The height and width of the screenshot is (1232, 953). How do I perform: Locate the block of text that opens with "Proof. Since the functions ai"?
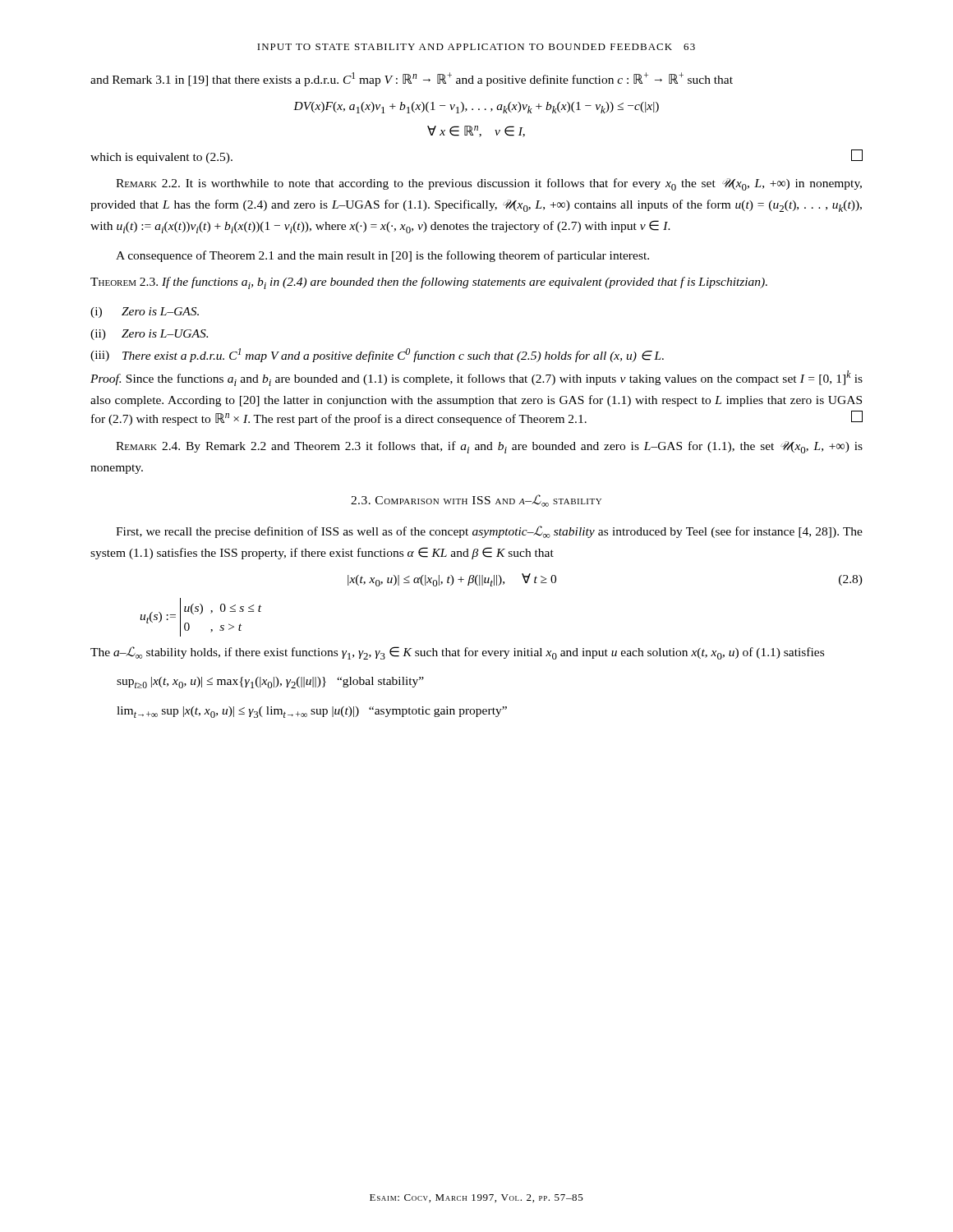point(476,399)
